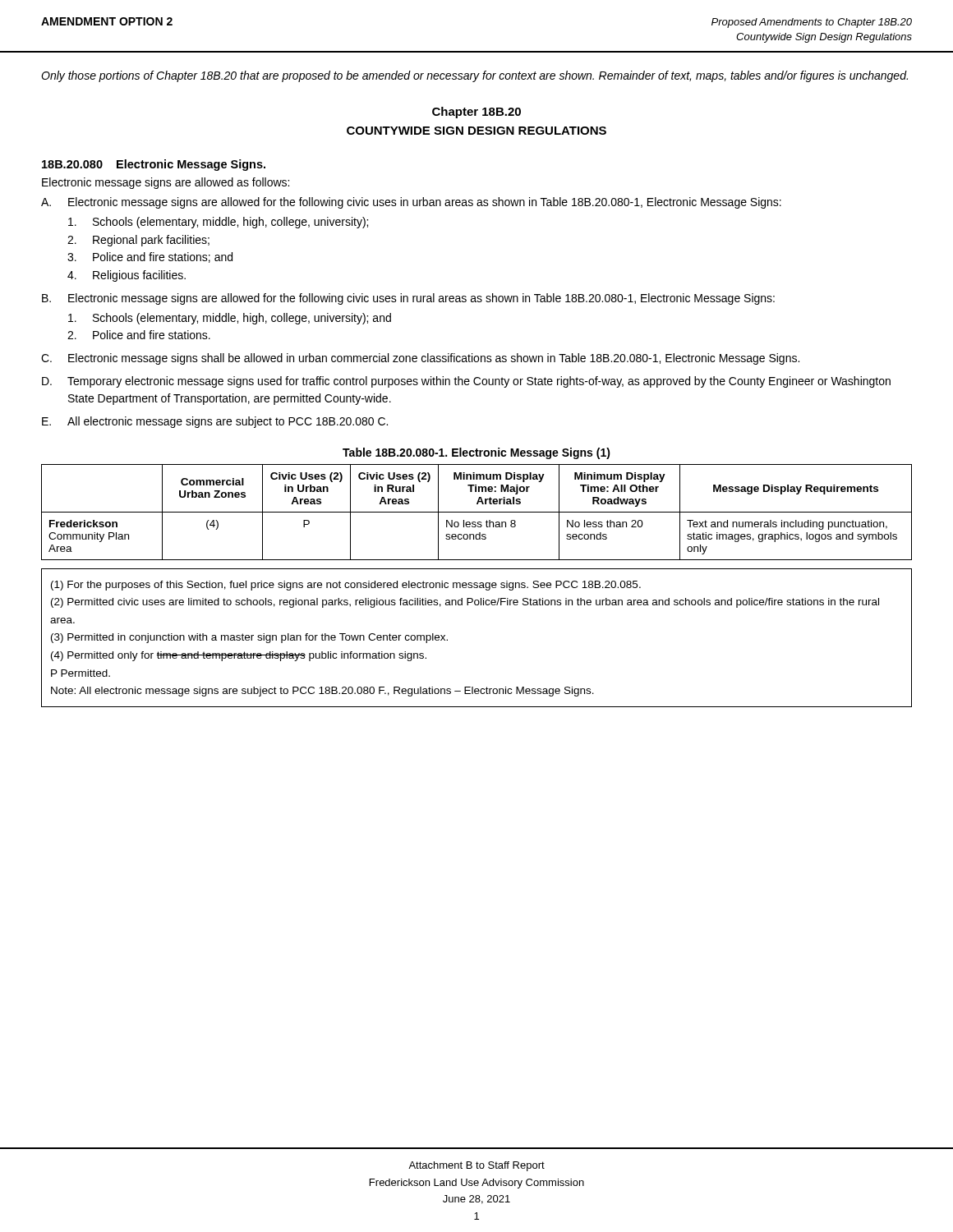This screenshot has height=1232, width=953.
Task: Select the text block containing "Only those portions of Chapter"
Action: click(475, 76)
